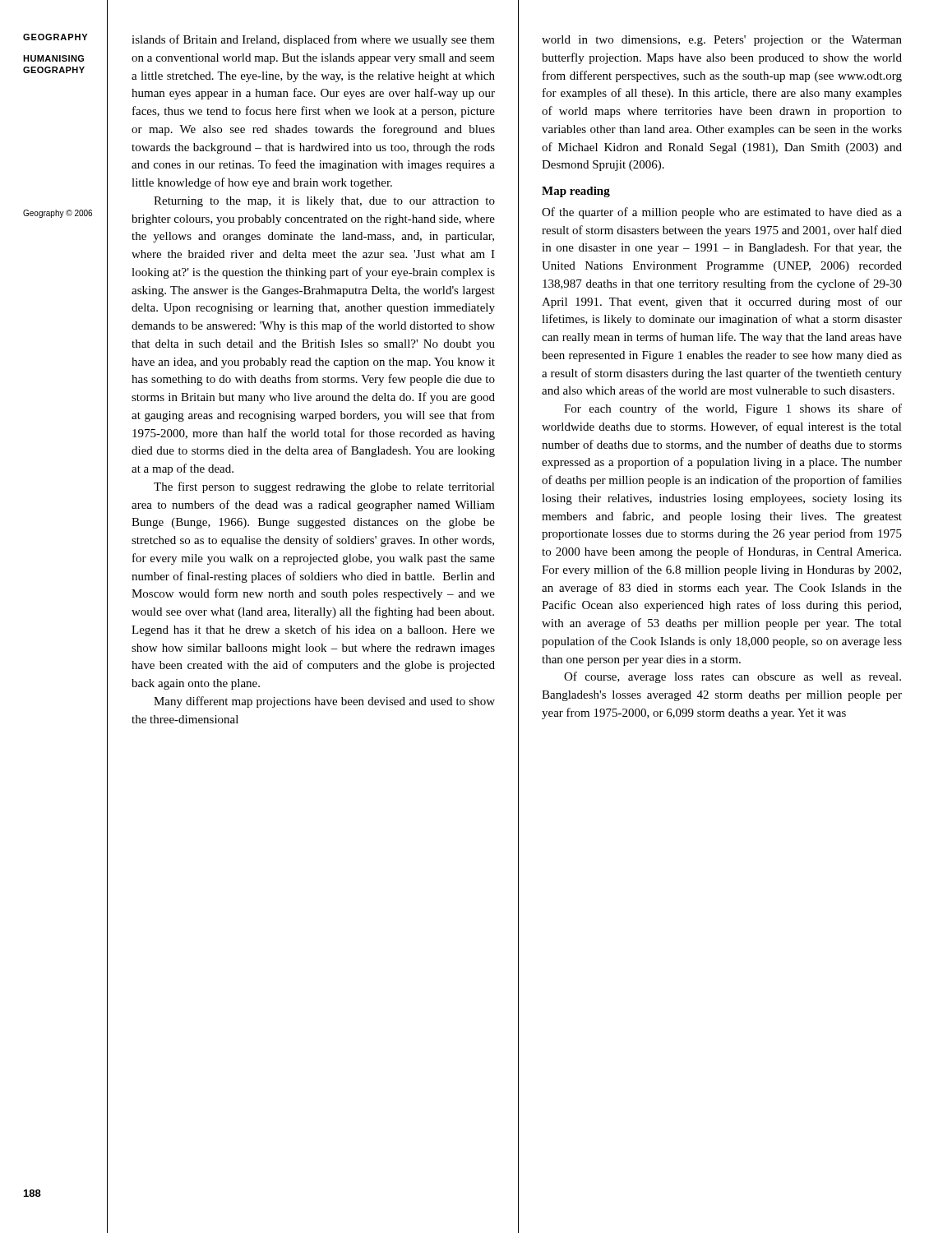
Task: Find the block on this page that starts "islands of Britain and Ireland, displaced from where"
Action: click(x=313, y=112)
